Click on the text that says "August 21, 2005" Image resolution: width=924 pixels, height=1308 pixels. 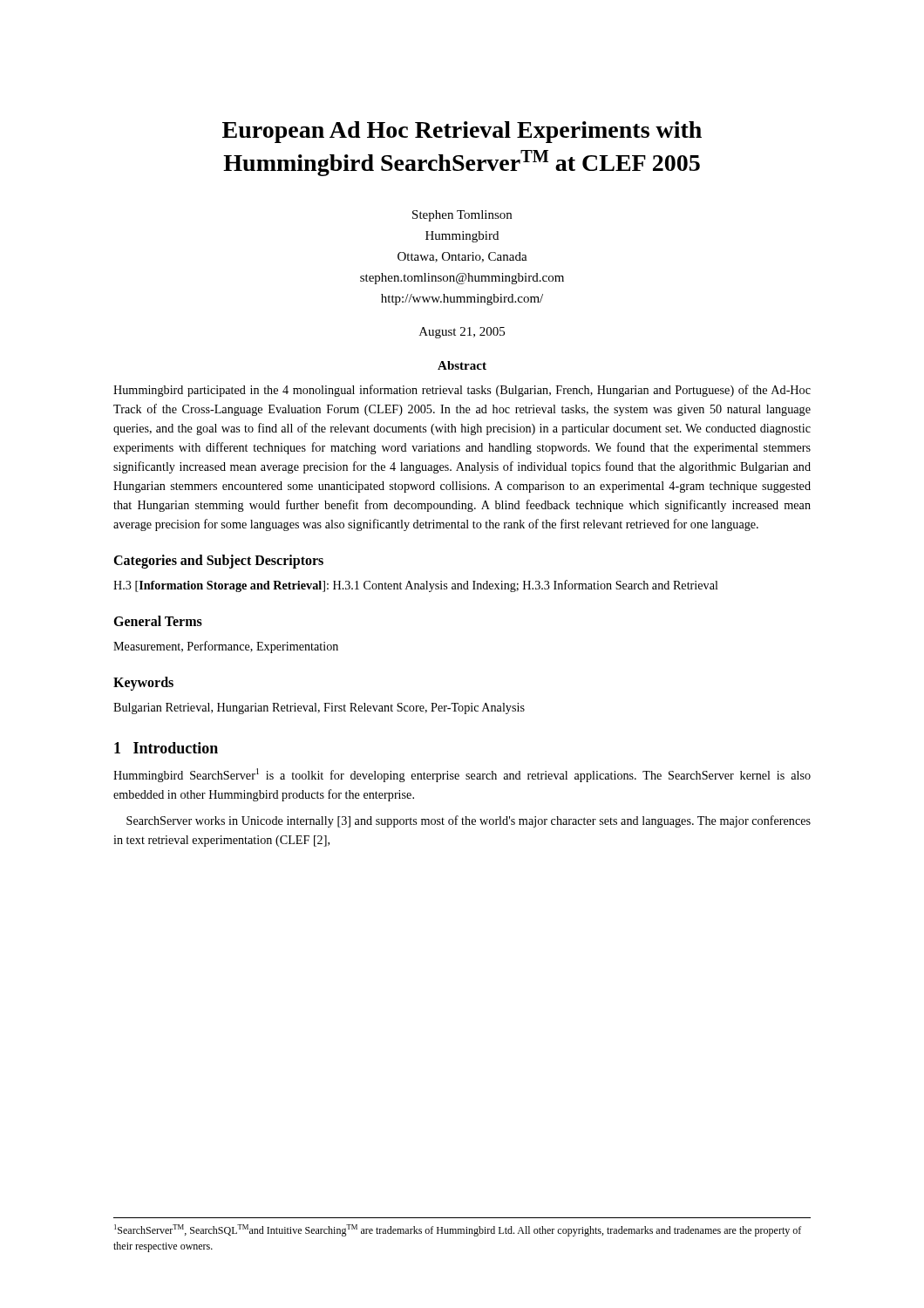(462, 331)
